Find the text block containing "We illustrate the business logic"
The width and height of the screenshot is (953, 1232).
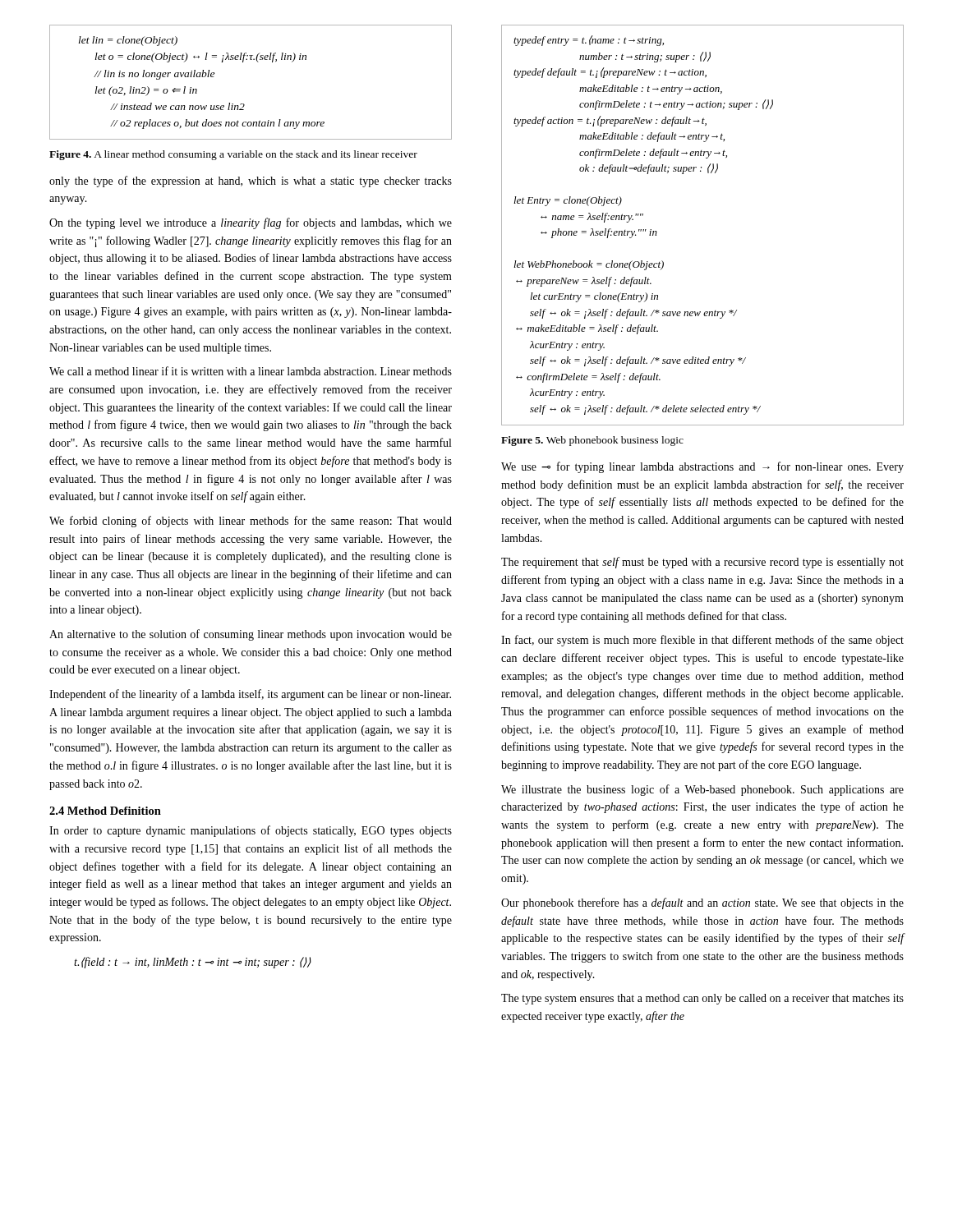point(702,834)
